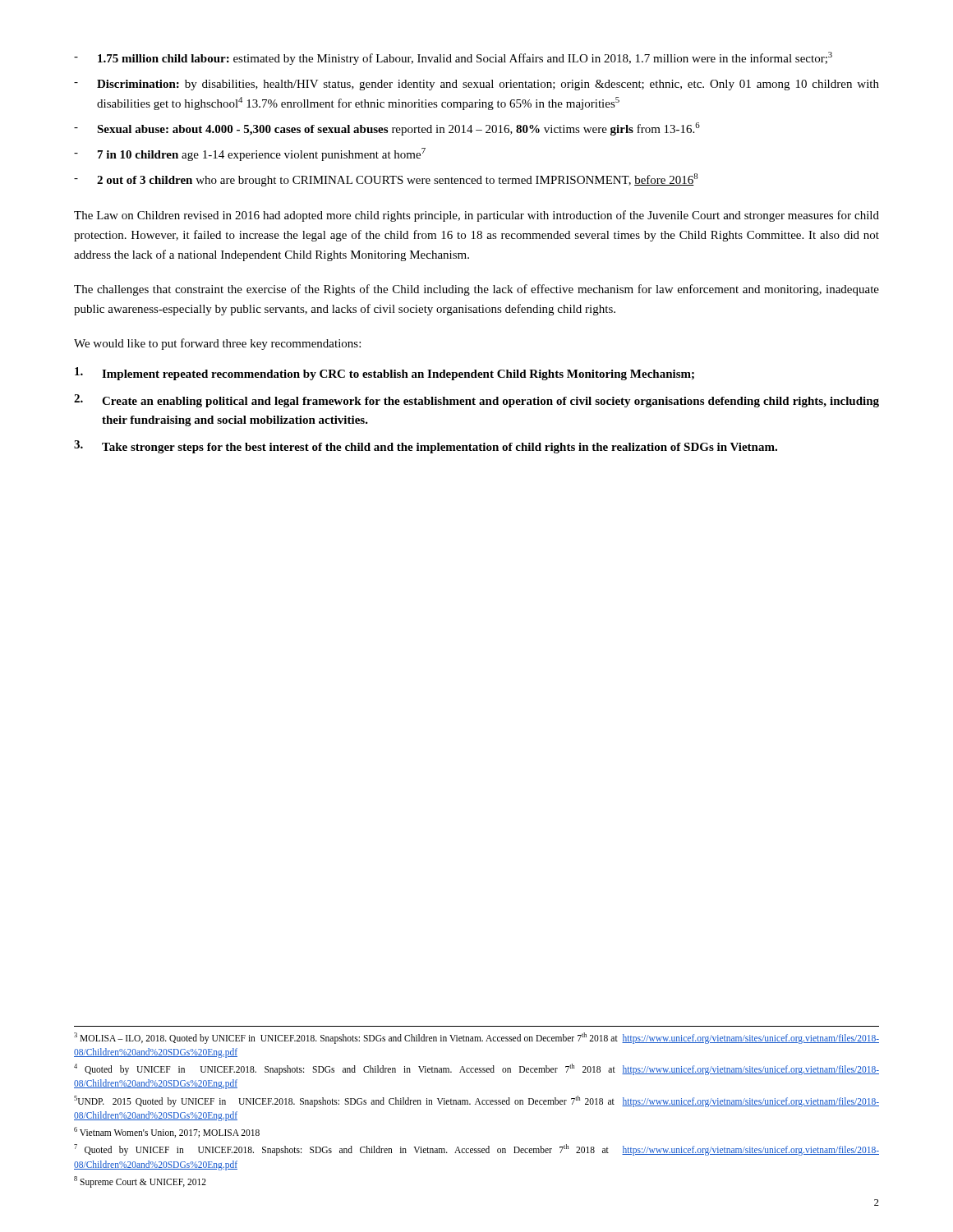Locate the list item containing "Implement repeated recommendation"

coord(476,374)
